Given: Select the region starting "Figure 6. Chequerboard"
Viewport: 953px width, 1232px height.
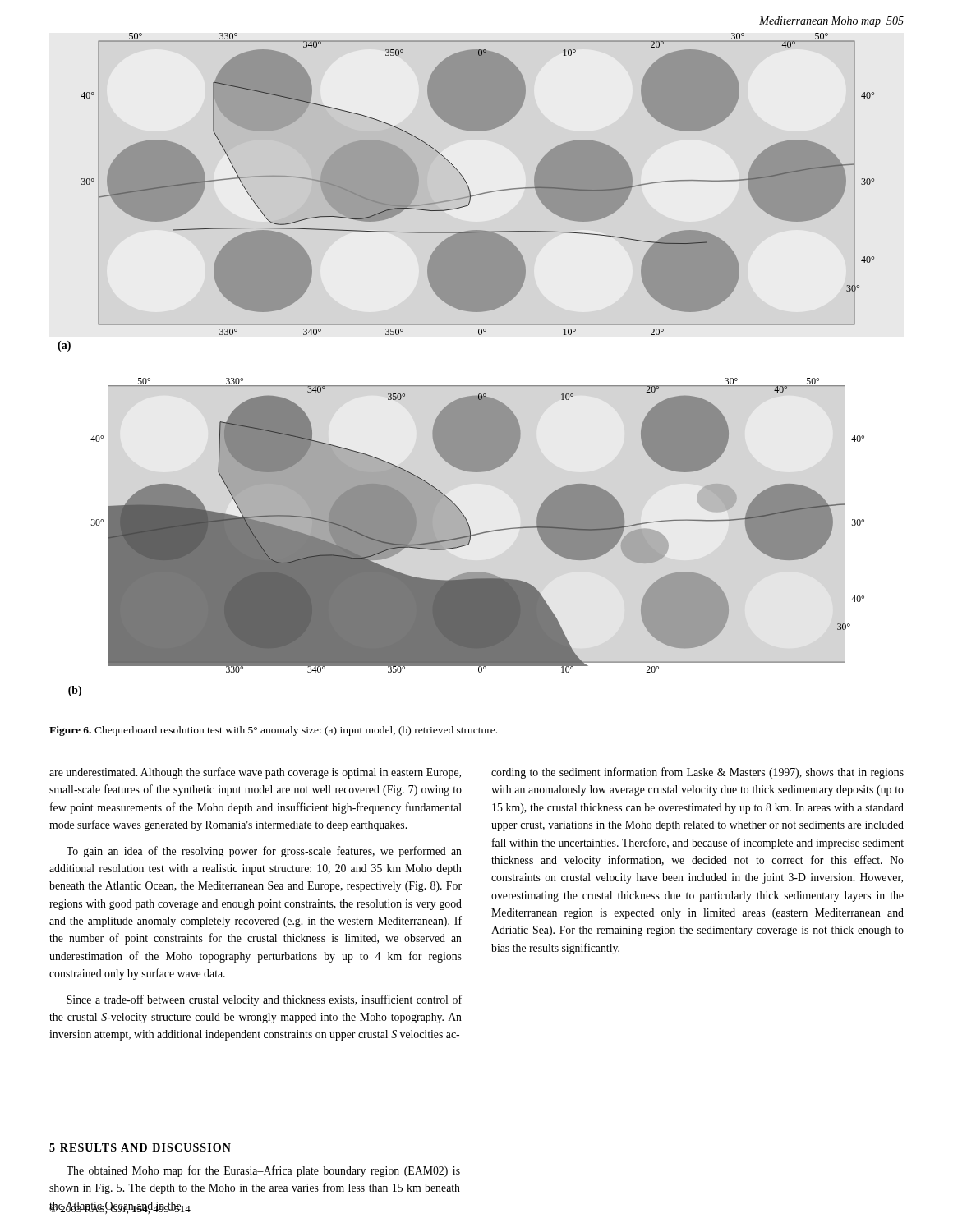Looking at the screenshot, I should click(x=476, y=731).
